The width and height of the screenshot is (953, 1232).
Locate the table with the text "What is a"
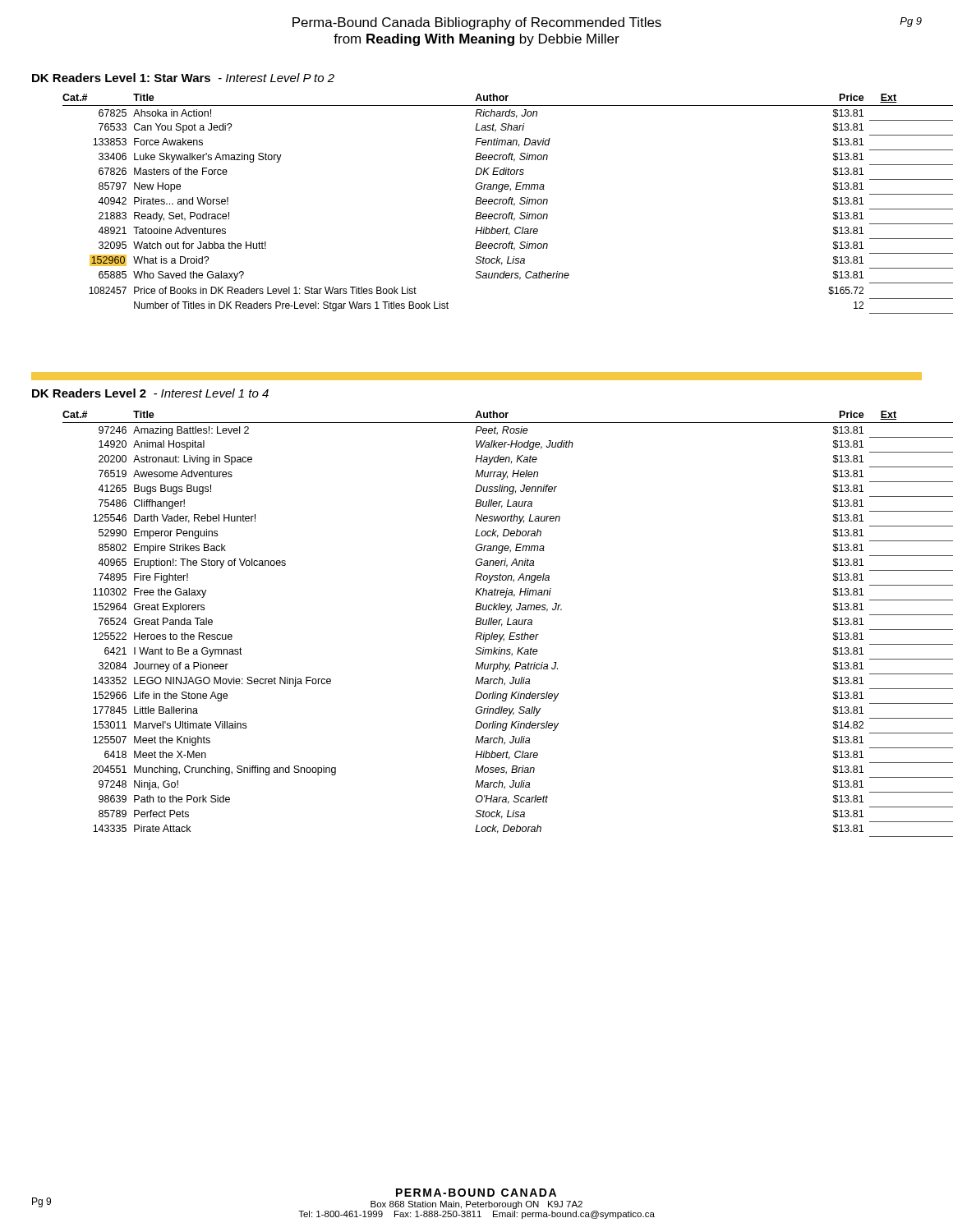tap(476, 202)
